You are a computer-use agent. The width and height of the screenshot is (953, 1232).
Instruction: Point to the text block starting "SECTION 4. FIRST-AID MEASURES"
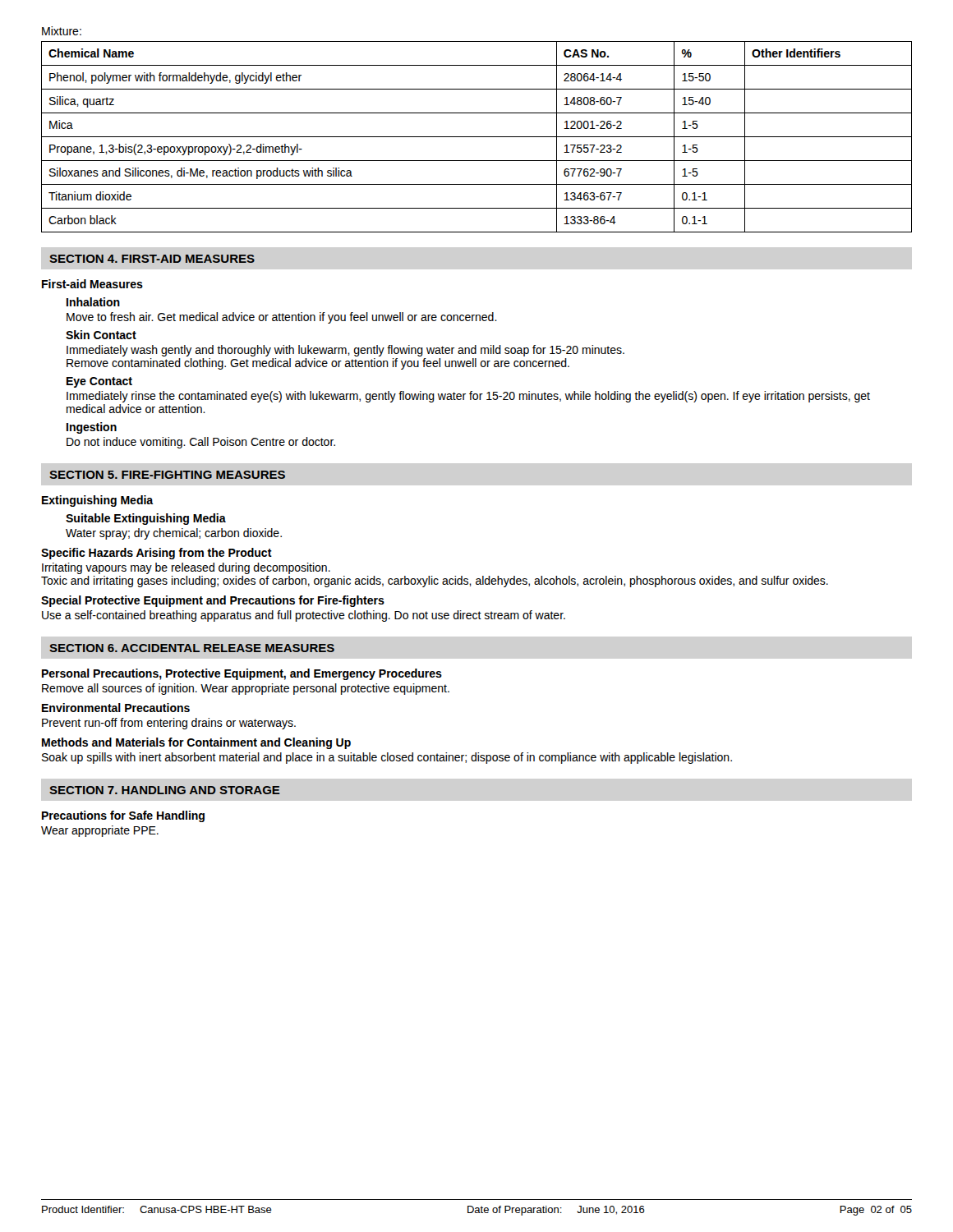[152, 258]
